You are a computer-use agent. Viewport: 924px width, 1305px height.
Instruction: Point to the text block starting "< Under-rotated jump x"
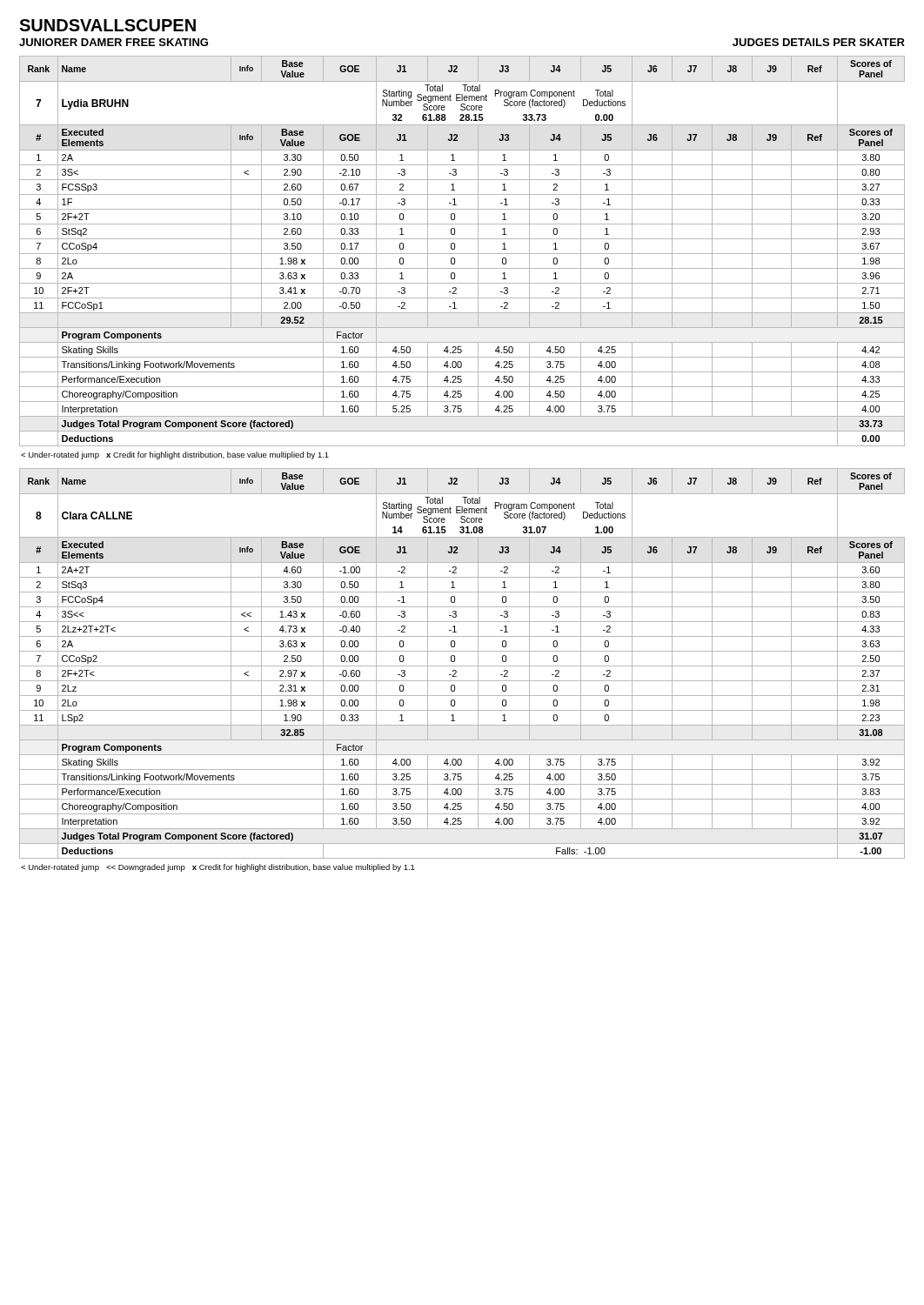(175, 455)
